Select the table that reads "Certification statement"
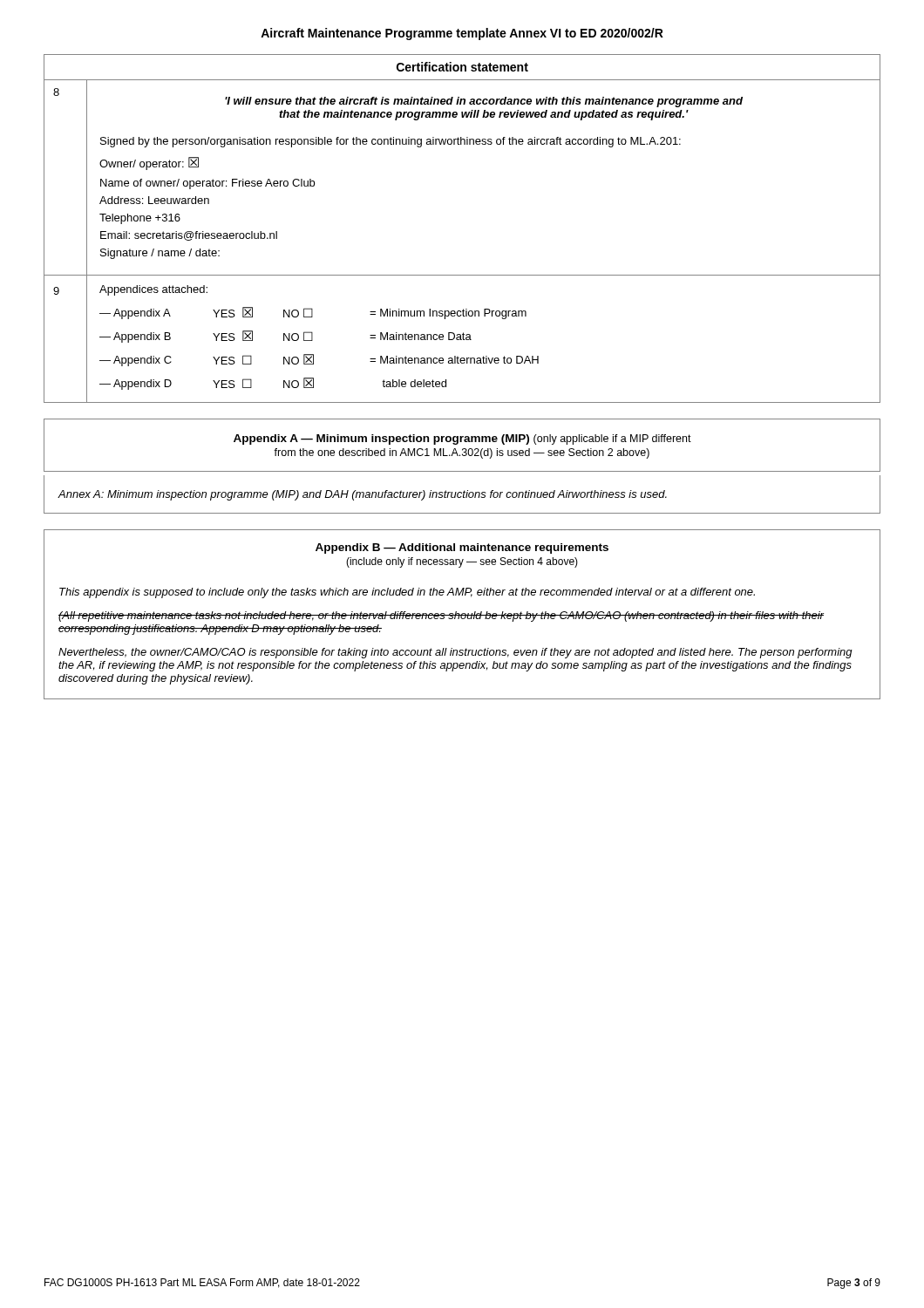Viewport: 924px width, 1308px height. tap(462, 228)
